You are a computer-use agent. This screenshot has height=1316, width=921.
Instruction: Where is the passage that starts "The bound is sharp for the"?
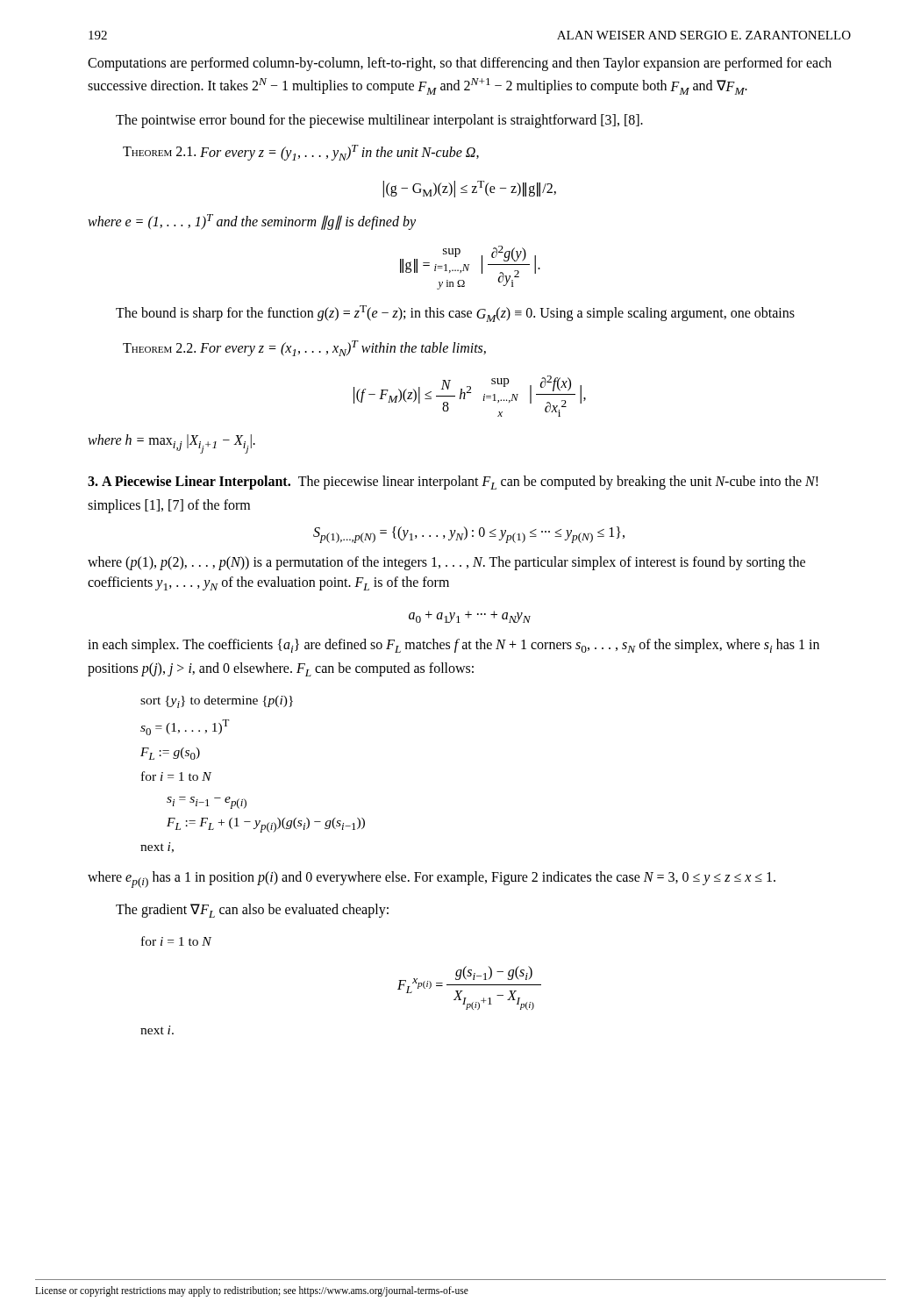tap(469, 313)
